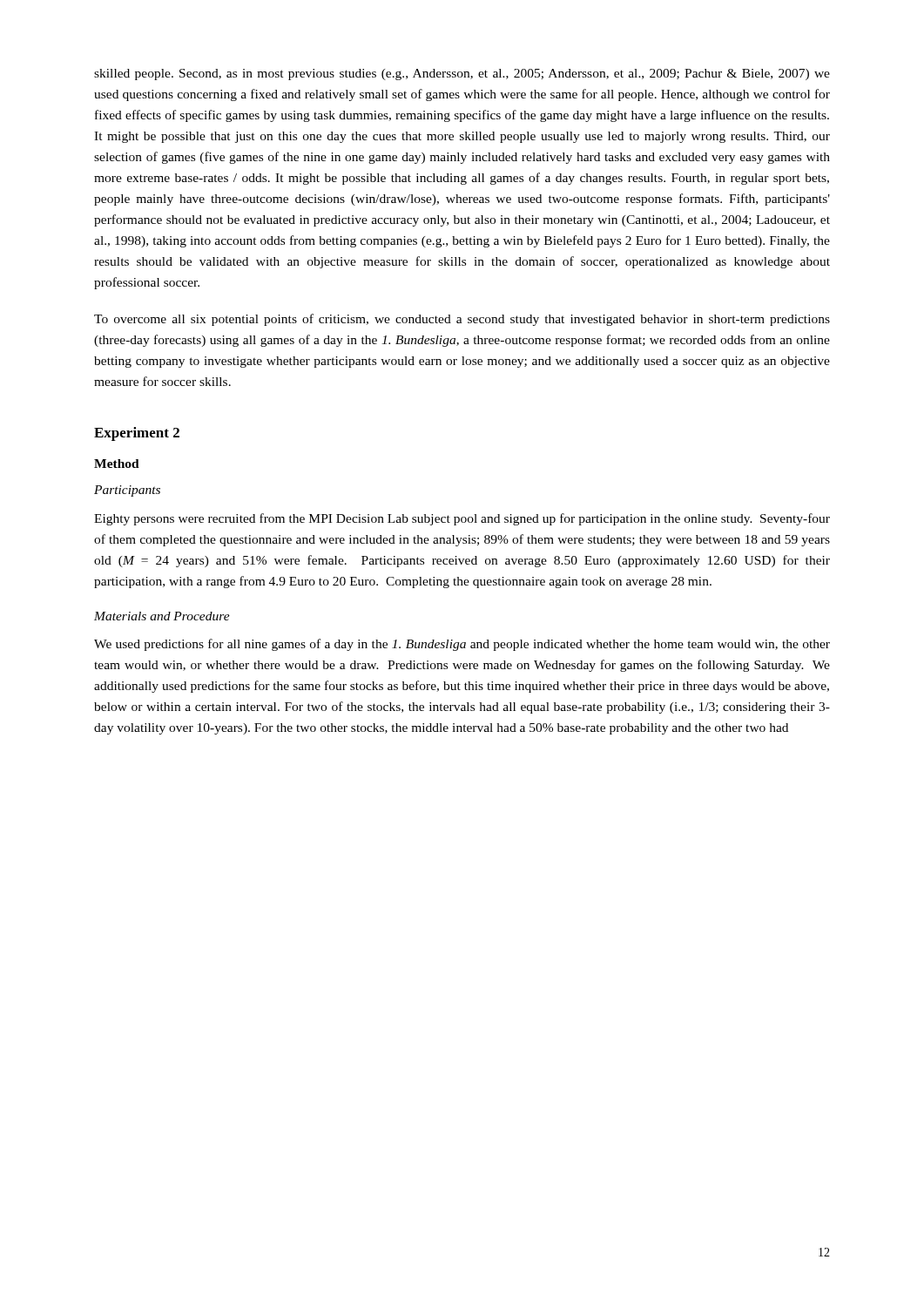The height and width of the screenshot is (1307, 924).
Task: Locate the passage starting "To overcome all six potential points of criticism,"
Action: coord(462,350)
